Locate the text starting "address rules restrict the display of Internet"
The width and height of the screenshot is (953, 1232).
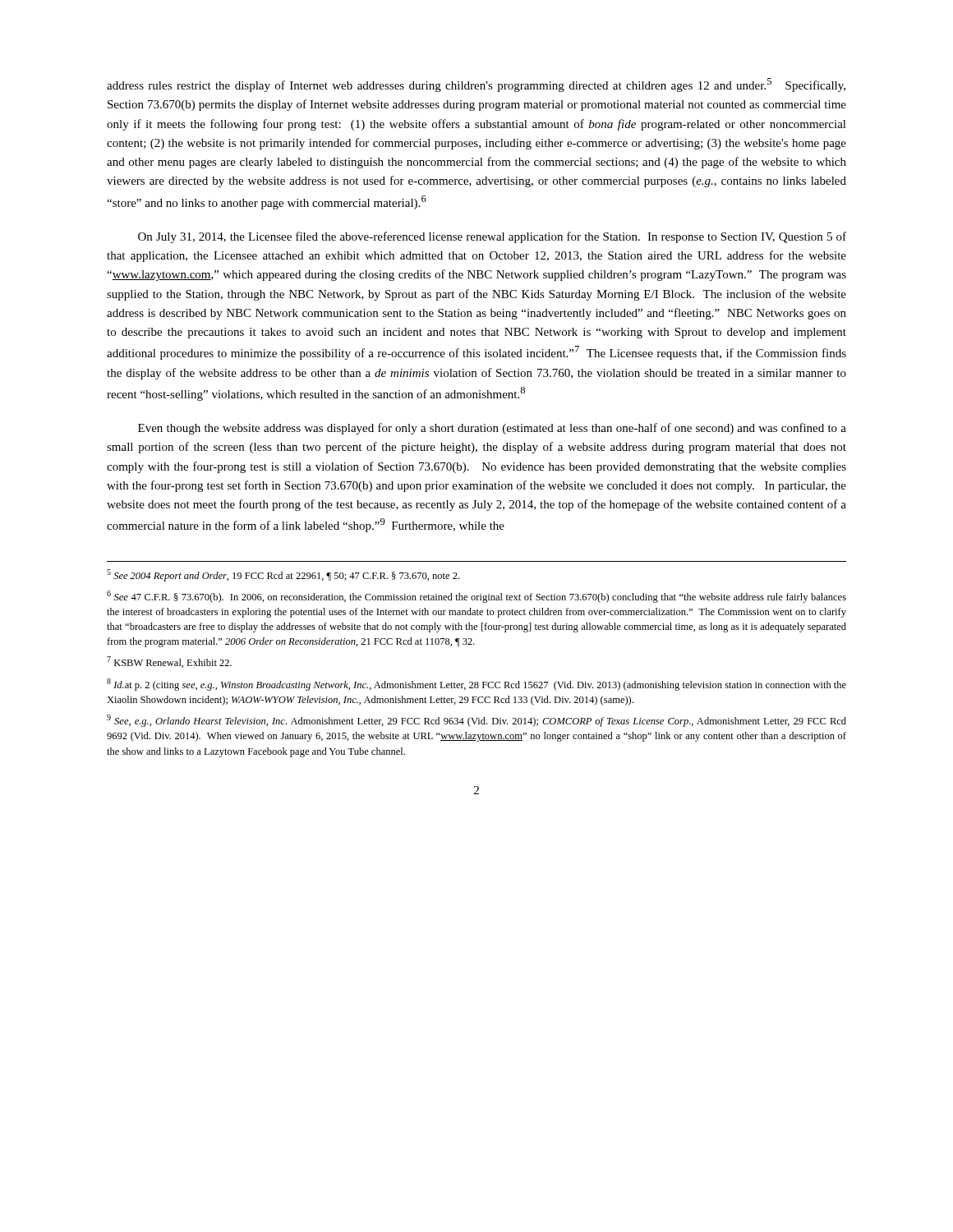[476, 143]
